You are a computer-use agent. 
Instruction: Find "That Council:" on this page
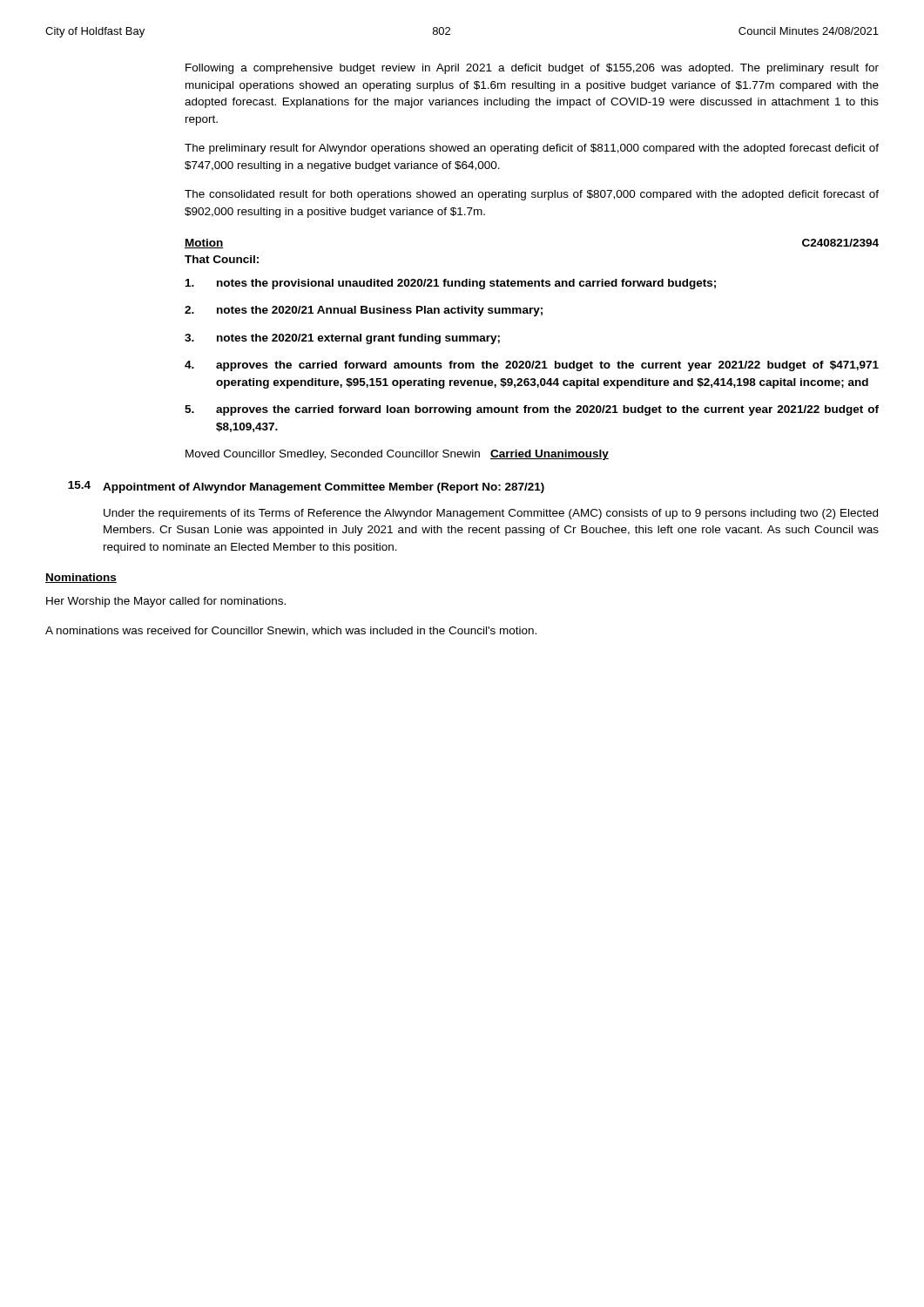click(222, 259)
